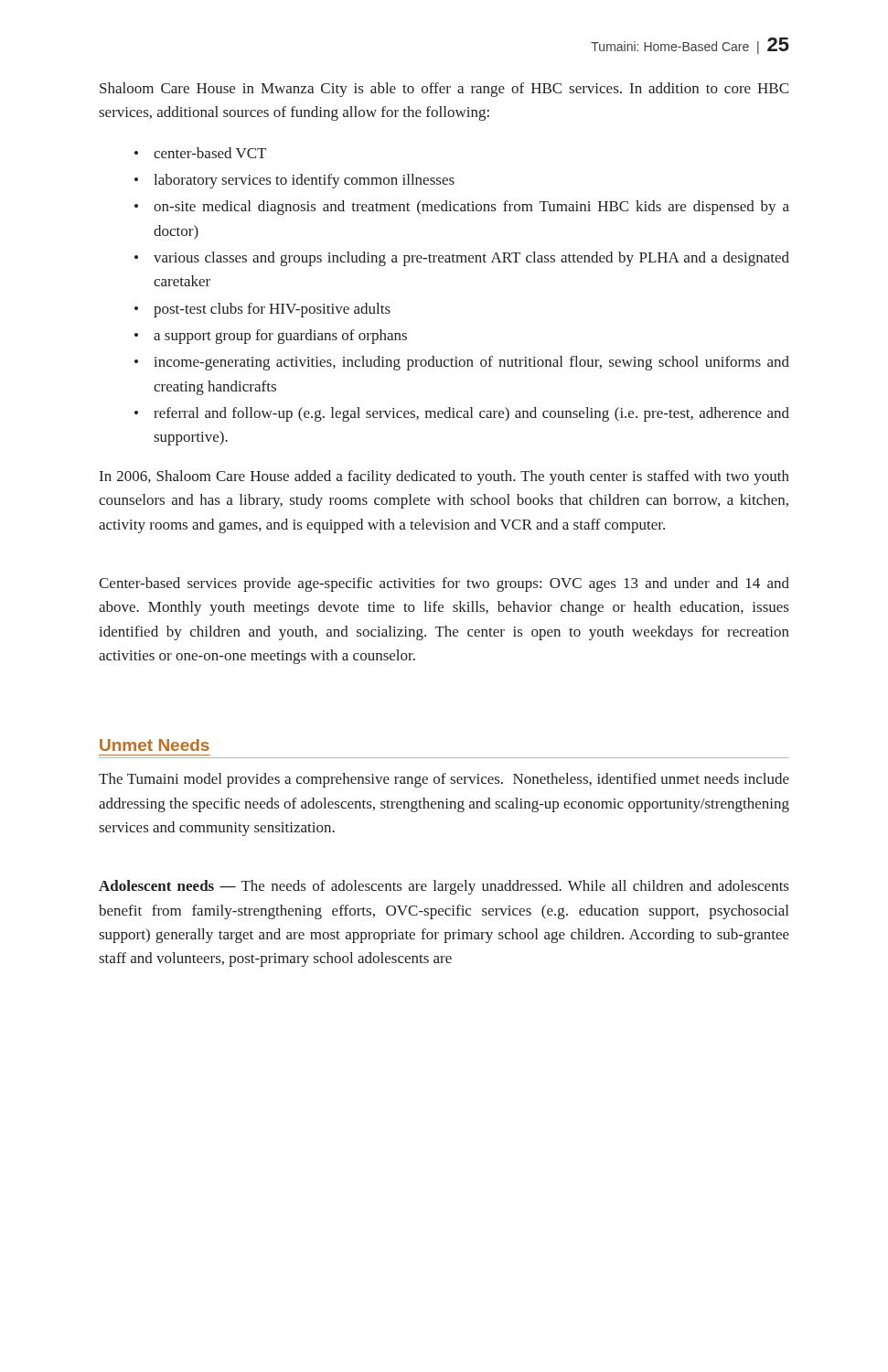The height and width of the screenshot is (1372, 888).
Task: Click the passage that begins "Adolescent needs — The needs of adolescents"
Action: point(444,922)
